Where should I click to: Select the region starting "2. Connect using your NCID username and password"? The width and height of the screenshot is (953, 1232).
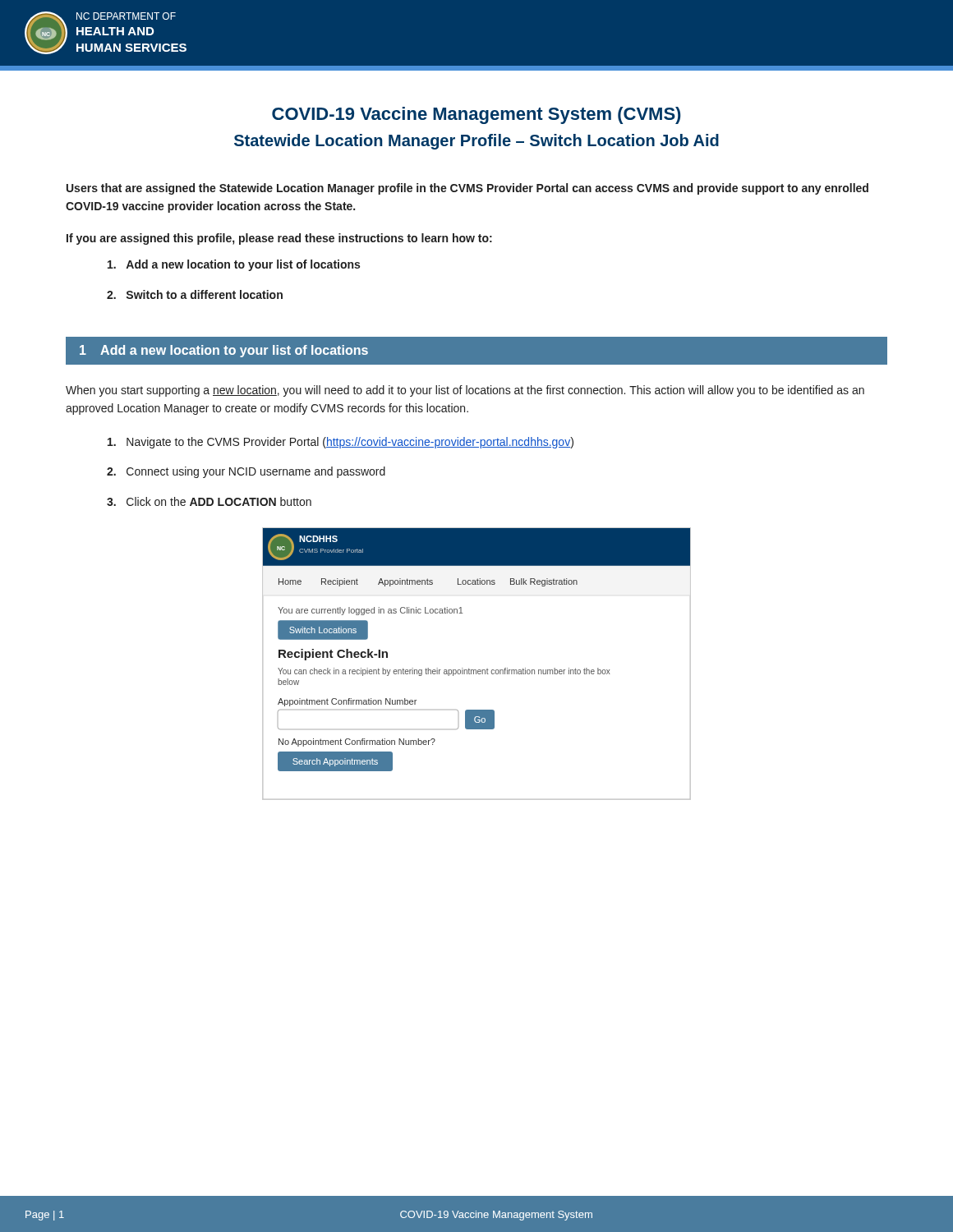pos(246,472)
